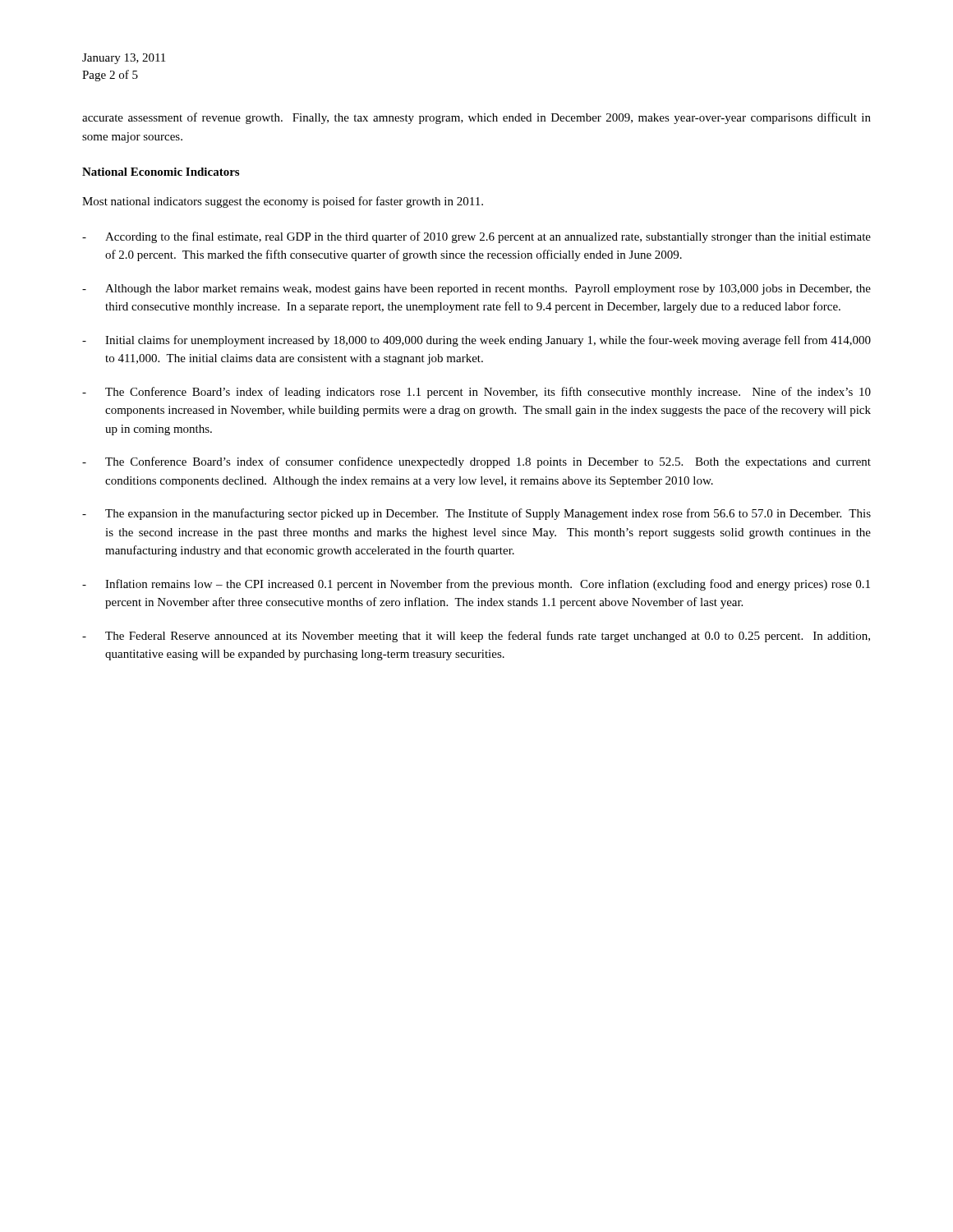The image size is (953, 1232).
Task: Find the text starting "- Although the labor market"
Action: click(476, 297)
